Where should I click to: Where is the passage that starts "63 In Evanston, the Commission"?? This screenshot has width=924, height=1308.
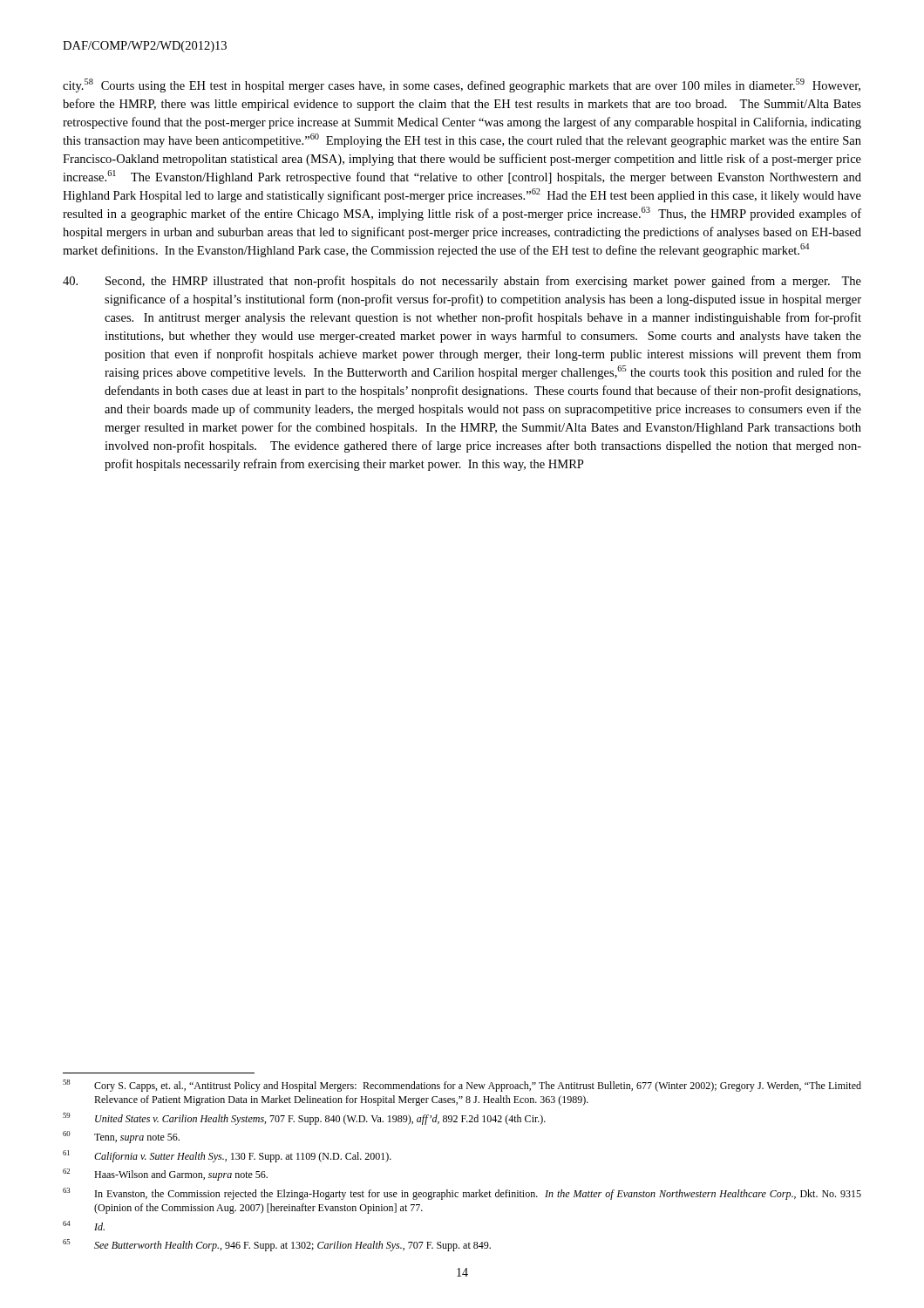(462, 1201)
